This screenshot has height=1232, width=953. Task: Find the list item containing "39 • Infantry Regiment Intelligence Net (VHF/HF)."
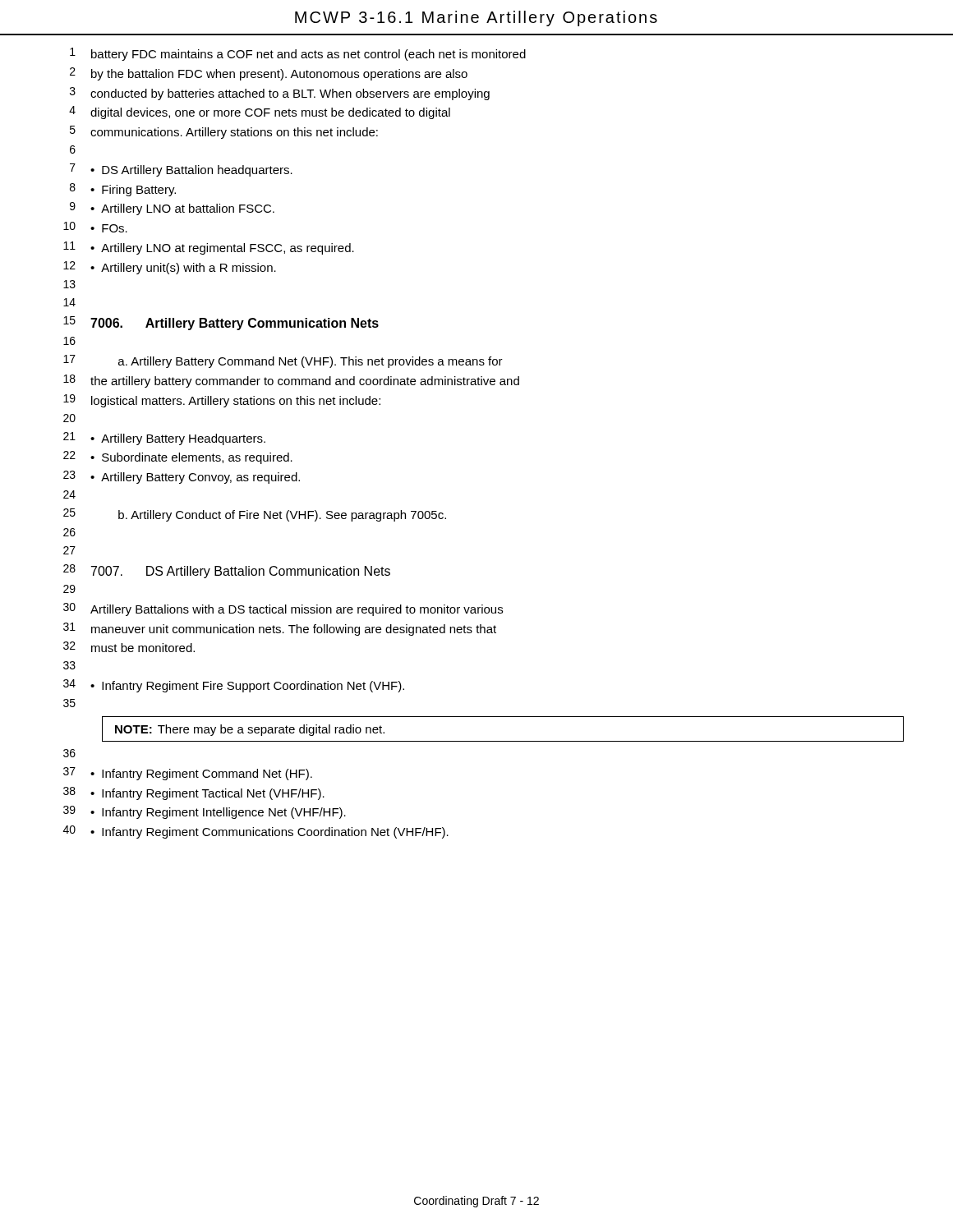(205, 812)
